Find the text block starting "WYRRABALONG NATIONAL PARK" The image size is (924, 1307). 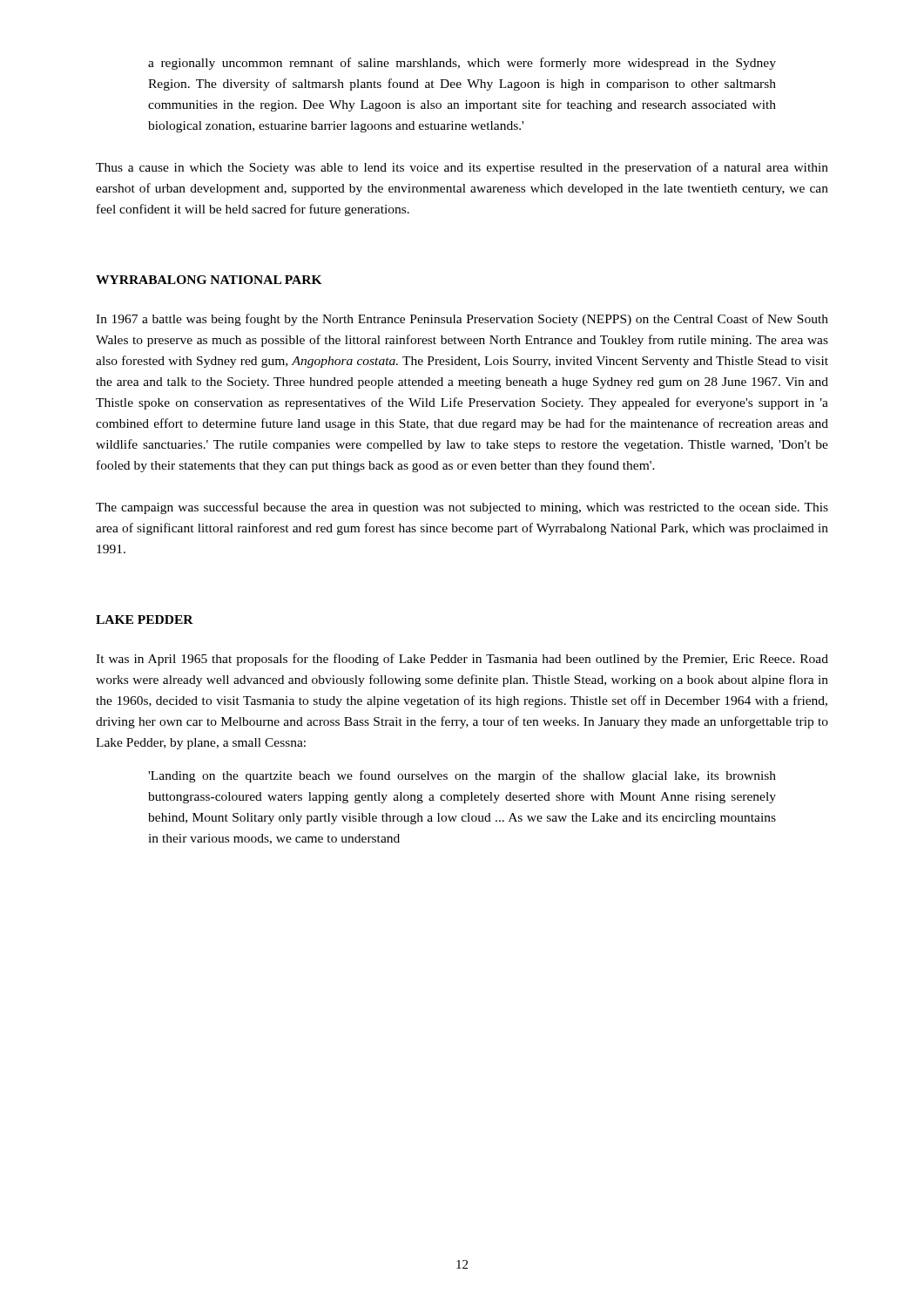[x=209, y=279]
